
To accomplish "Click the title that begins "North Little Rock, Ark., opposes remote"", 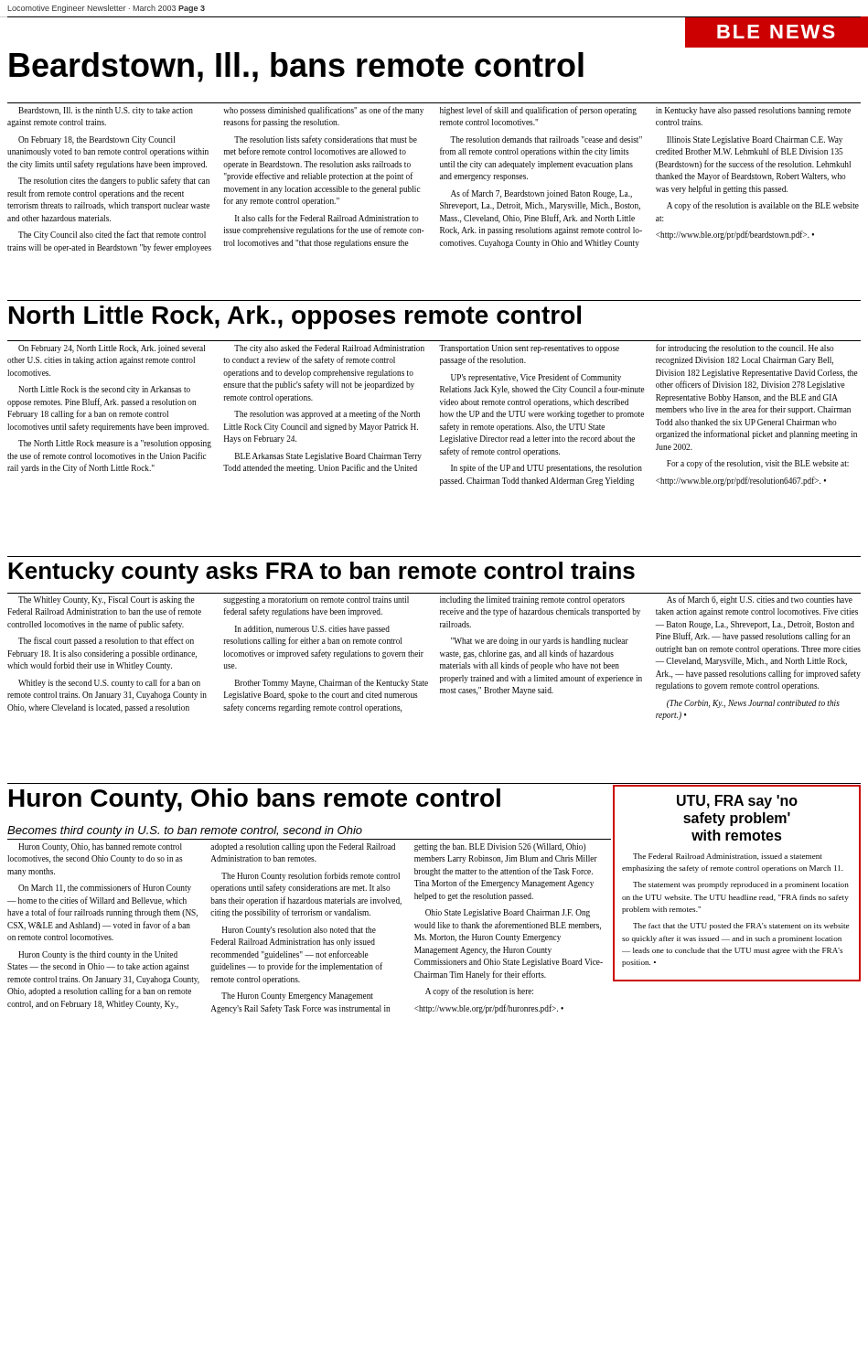I will [295, 316].
